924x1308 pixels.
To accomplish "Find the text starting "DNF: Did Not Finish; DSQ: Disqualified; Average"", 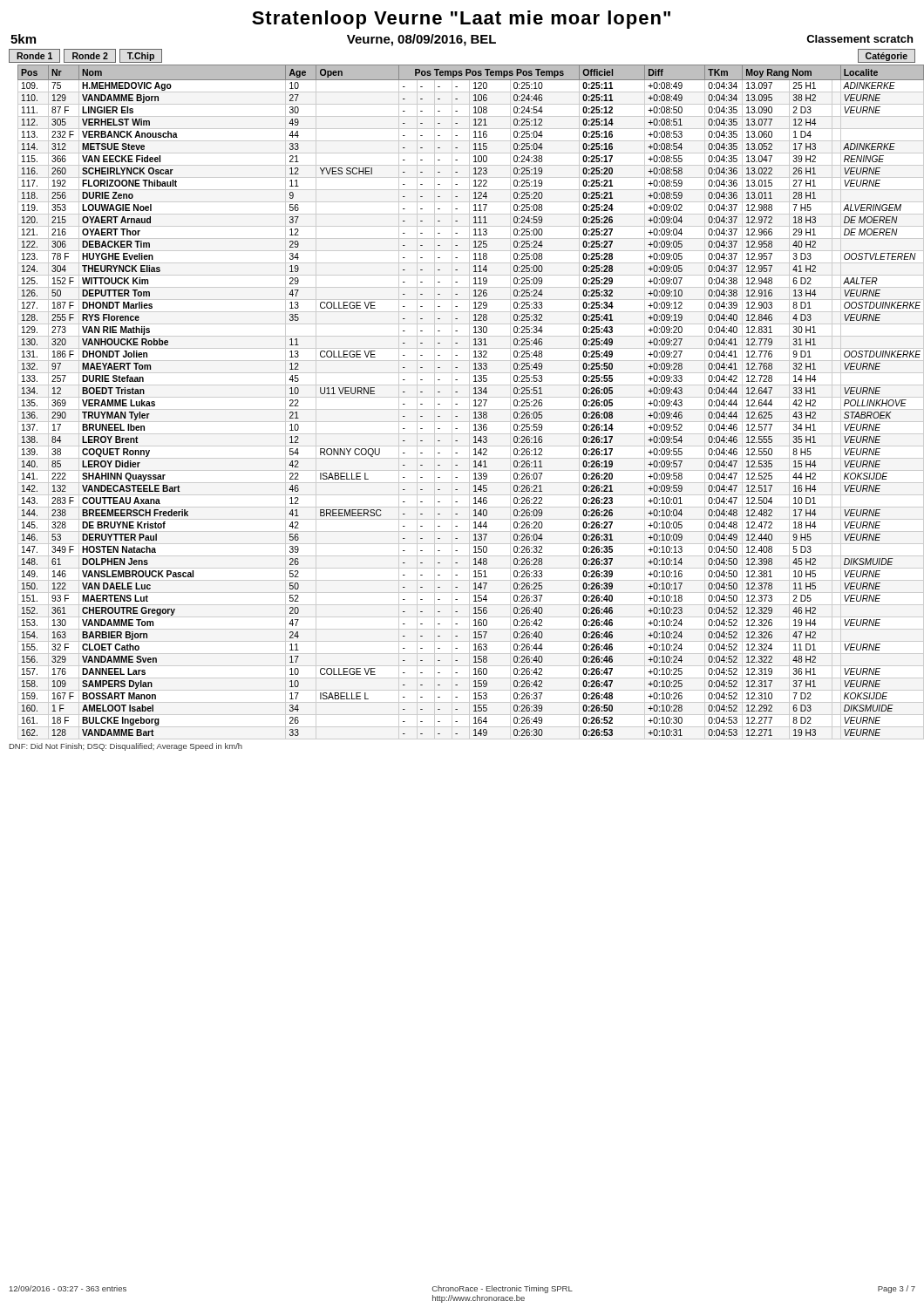I will pyautogui.click(x=126, y=746).
